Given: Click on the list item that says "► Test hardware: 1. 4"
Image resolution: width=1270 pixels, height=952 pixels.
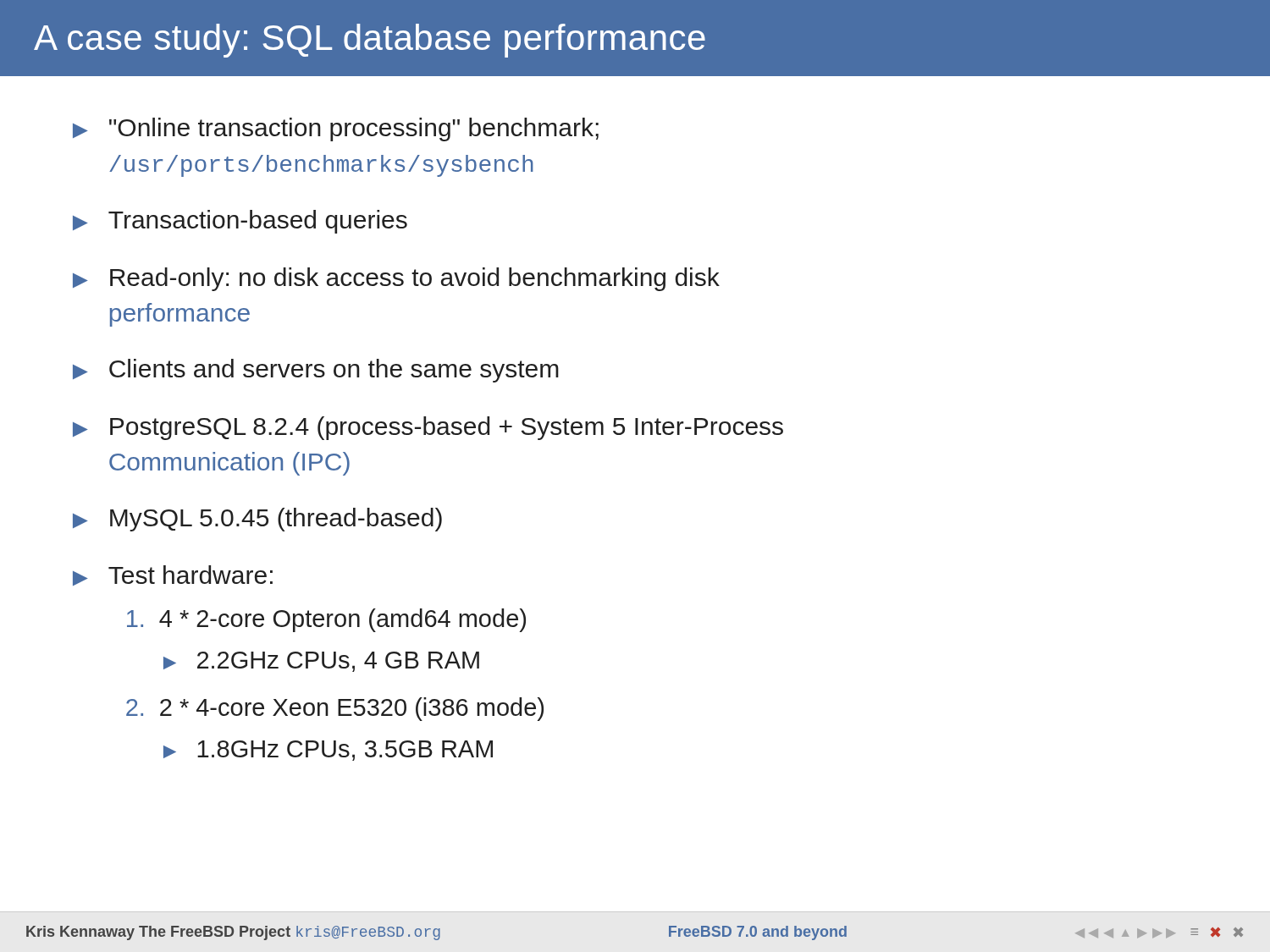Looking at the screenshot, I should [306, 669].
